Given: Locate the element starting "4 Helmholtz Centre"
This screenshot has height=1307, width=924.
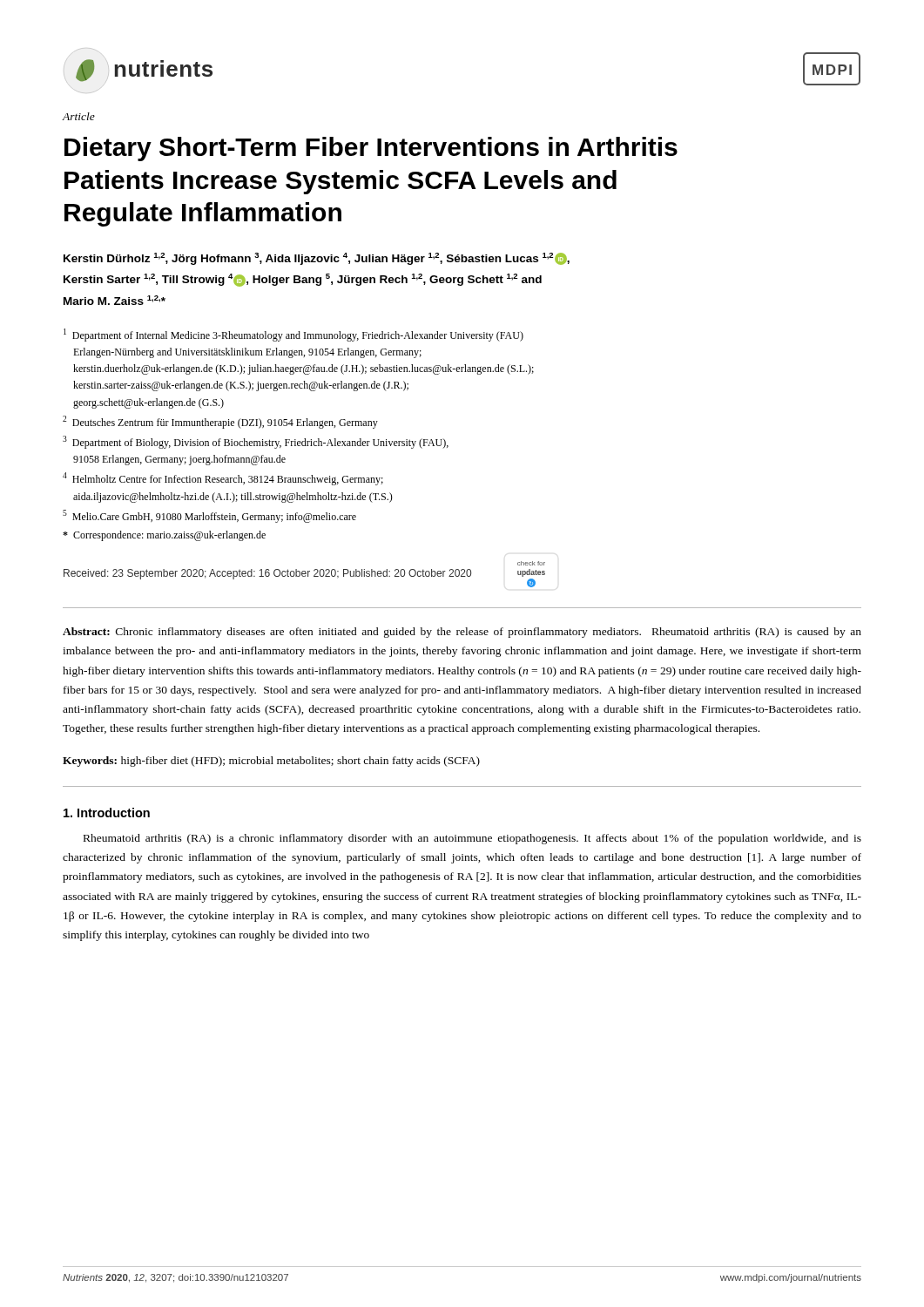Looking at the screenshot, I should tap(228, 487).
